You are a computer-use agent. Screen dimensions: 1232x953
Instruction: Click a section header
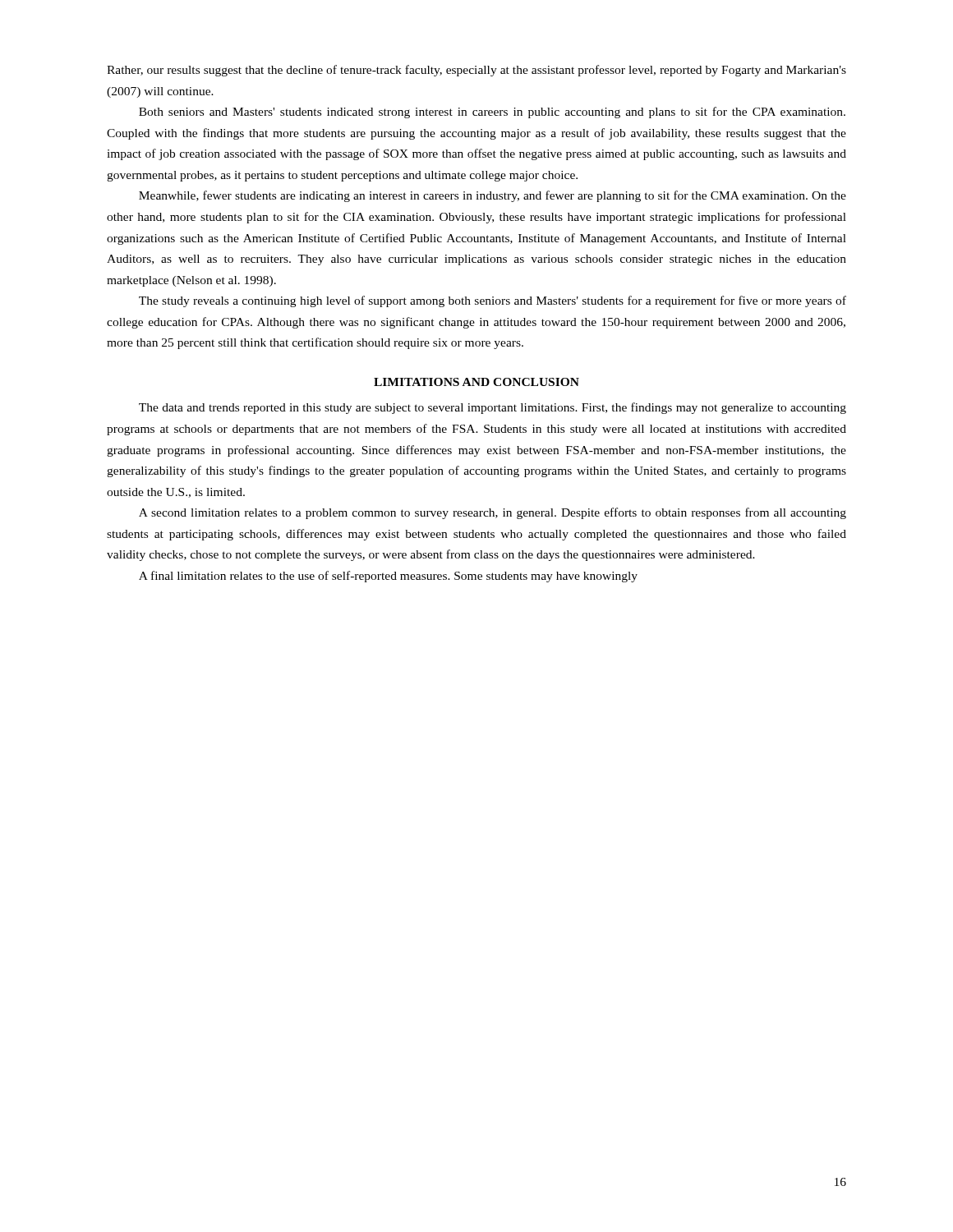coord(476,381)
